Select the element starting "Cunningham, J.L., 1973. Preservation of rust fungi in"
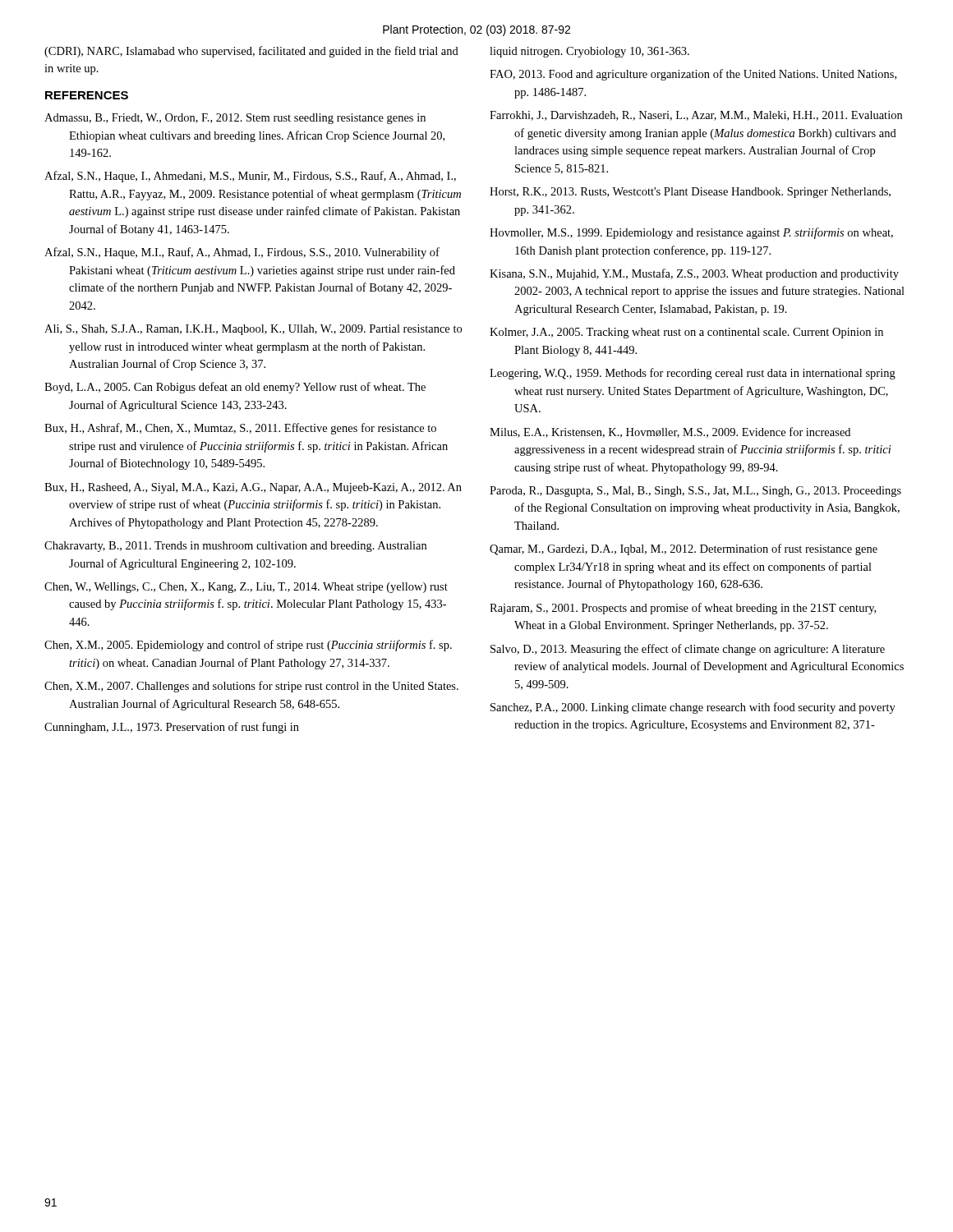The image size is (953, 1232). pyautogui.click(x=172, y=727)
